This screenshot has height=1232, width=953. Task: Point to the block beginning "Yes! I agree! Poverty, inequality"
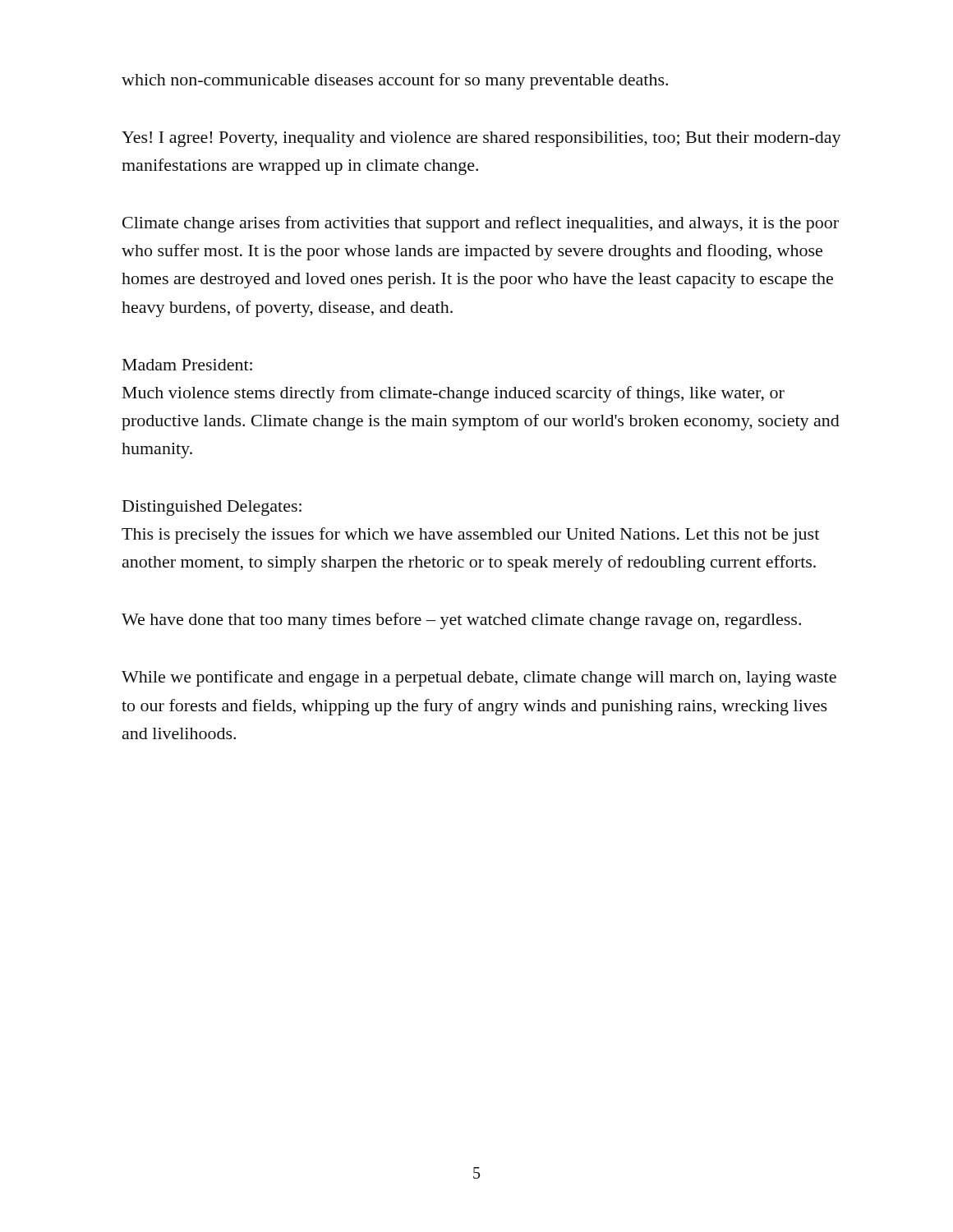point(481,151)
